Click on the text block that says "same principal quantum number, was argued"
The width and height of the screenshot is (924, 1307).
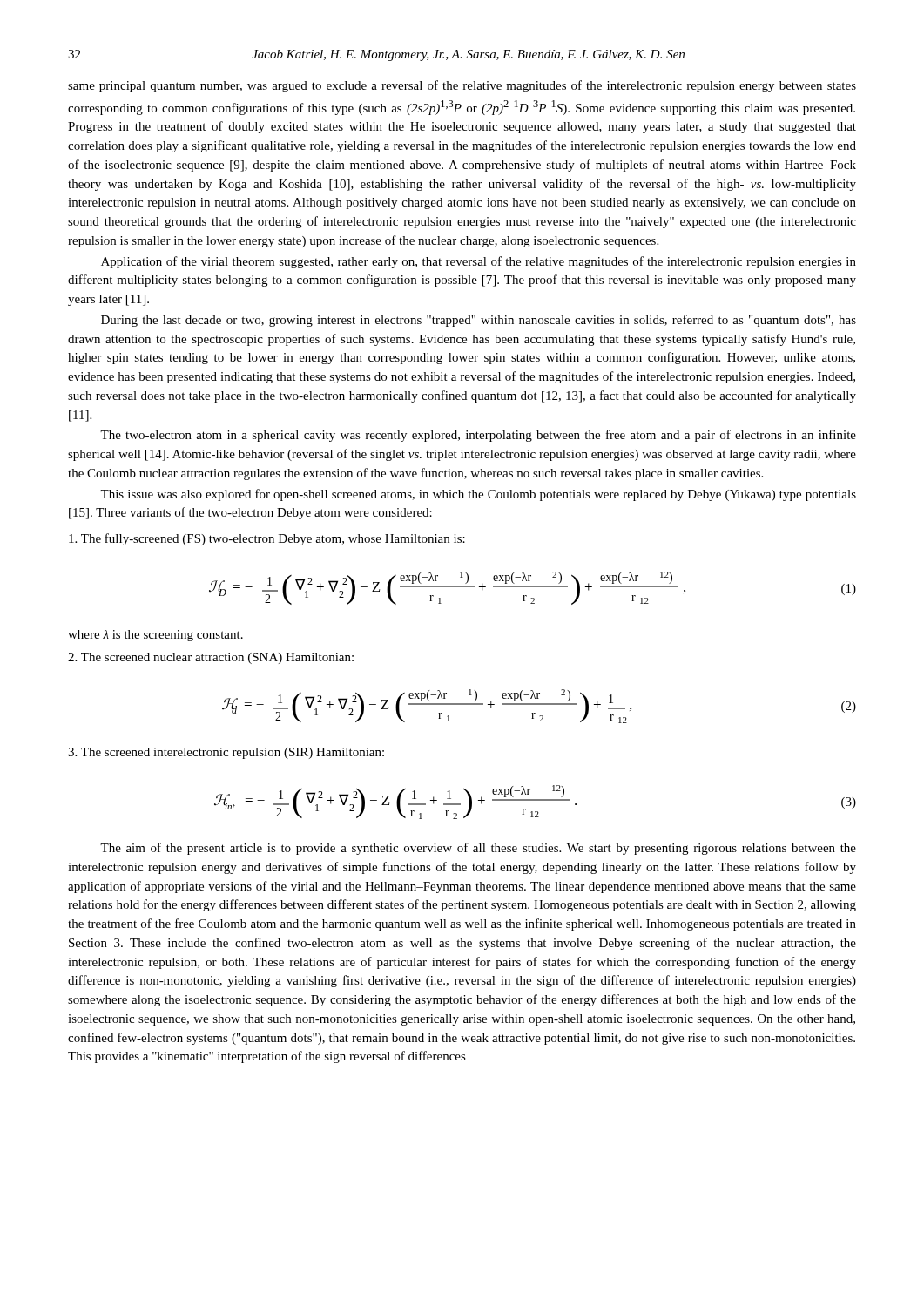tap(462, 164)
